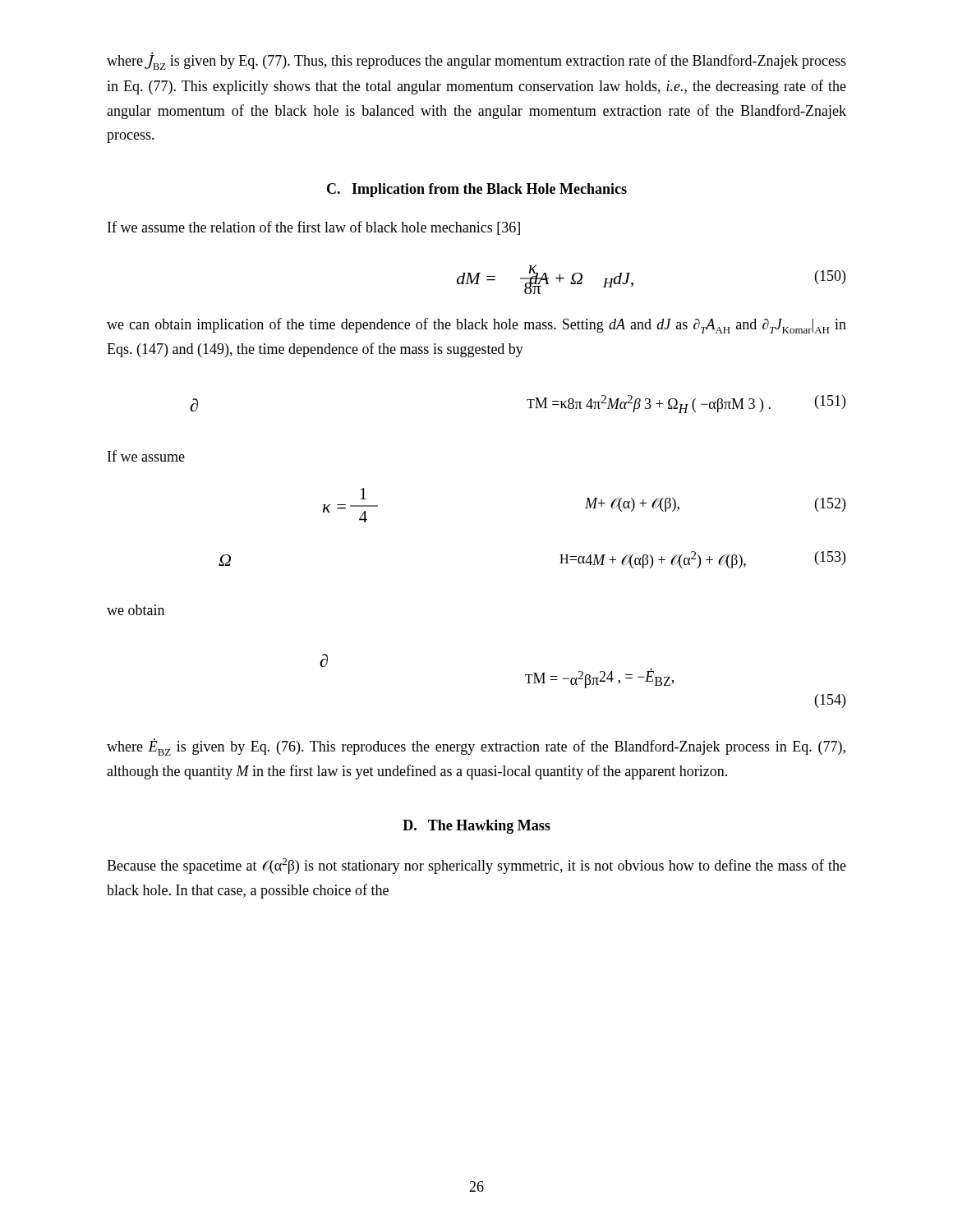Click on the block starting "where ĖBZ is given by Eq. (76)."
The image size is (953, 1232).
point(476,760)
